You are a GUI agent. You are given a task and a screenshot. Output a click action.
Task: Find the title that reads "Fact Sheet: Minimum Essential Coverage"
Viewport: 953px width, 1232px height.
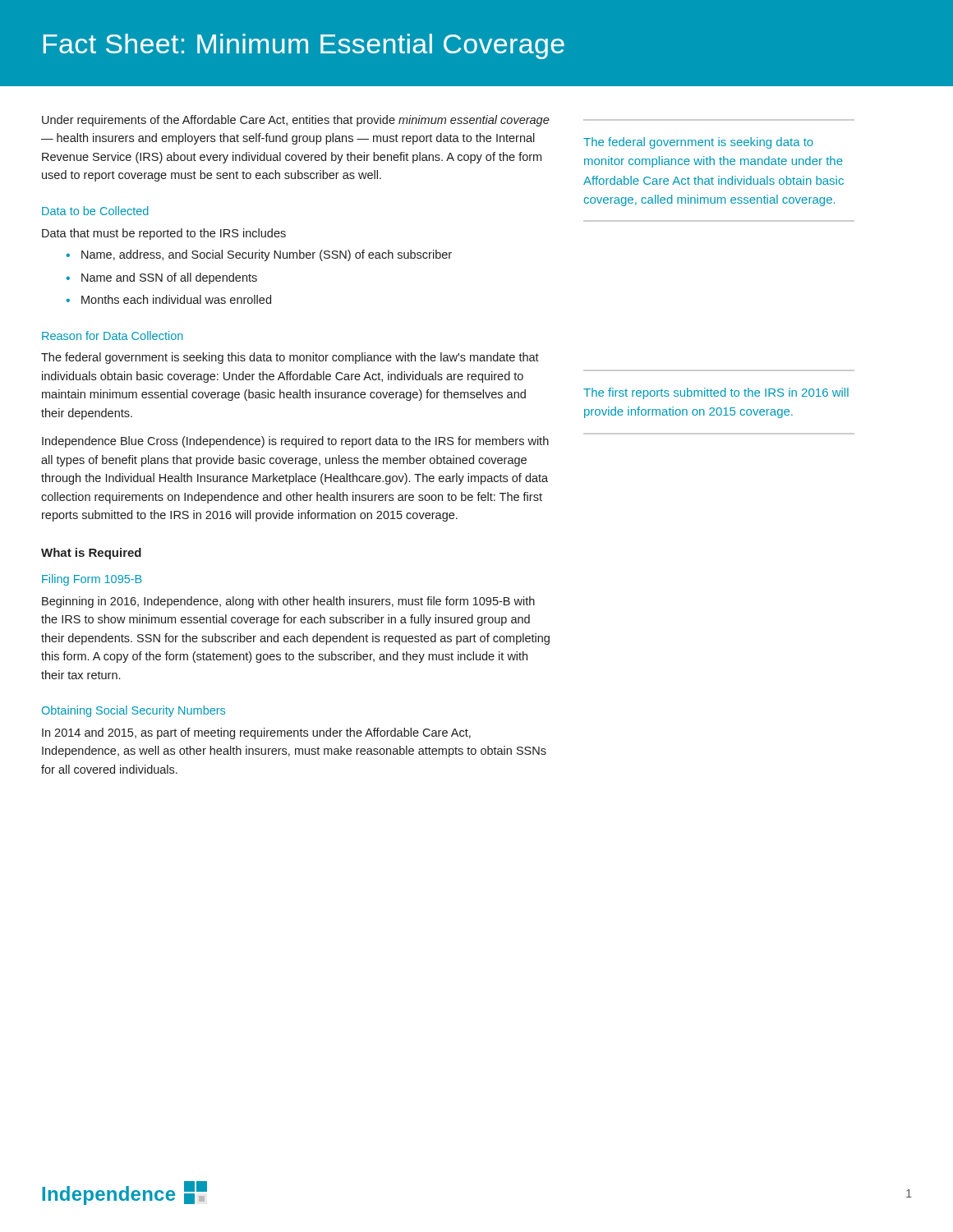[x=303, y=44]
